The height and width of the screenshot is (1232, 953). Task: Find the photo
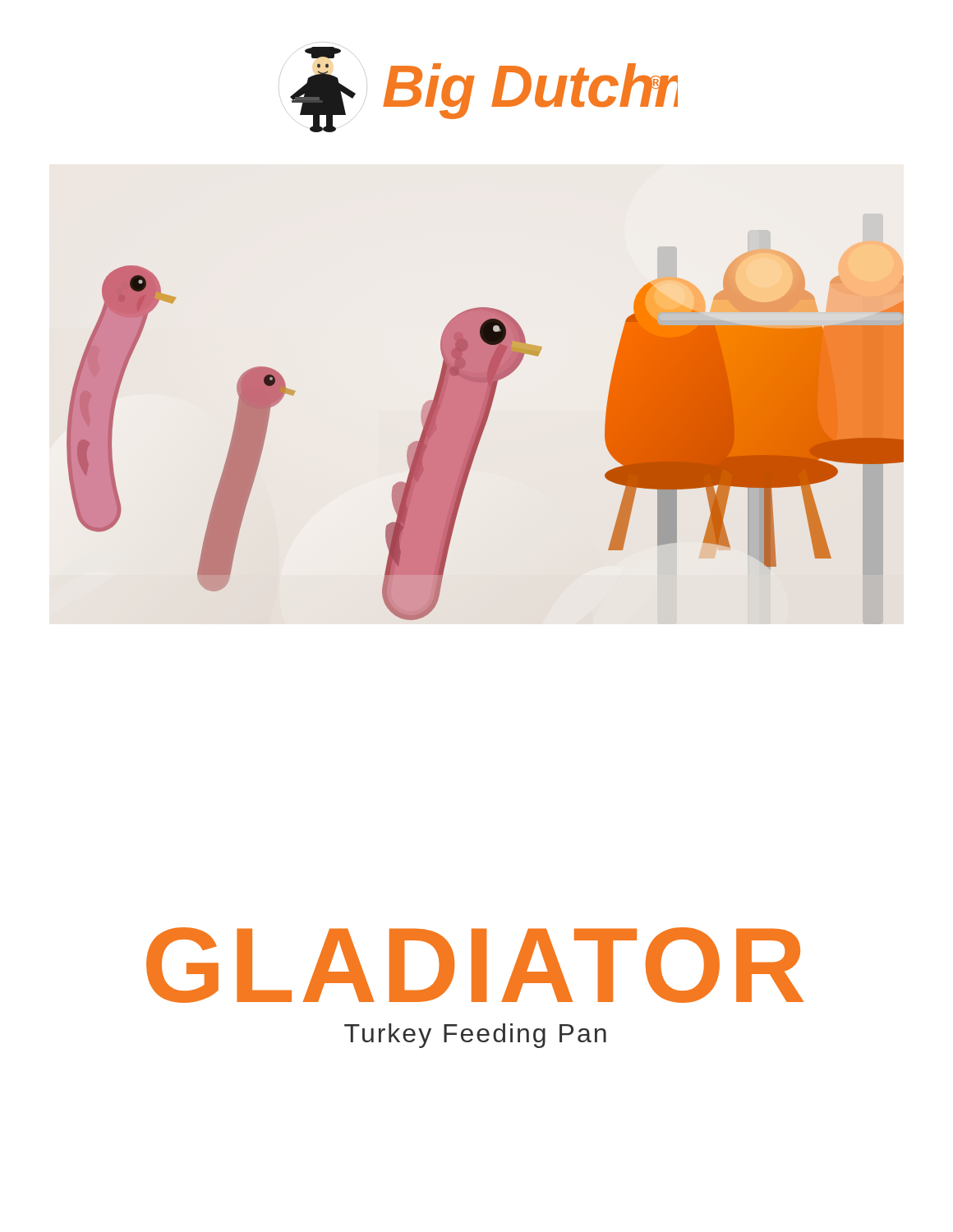476,394
